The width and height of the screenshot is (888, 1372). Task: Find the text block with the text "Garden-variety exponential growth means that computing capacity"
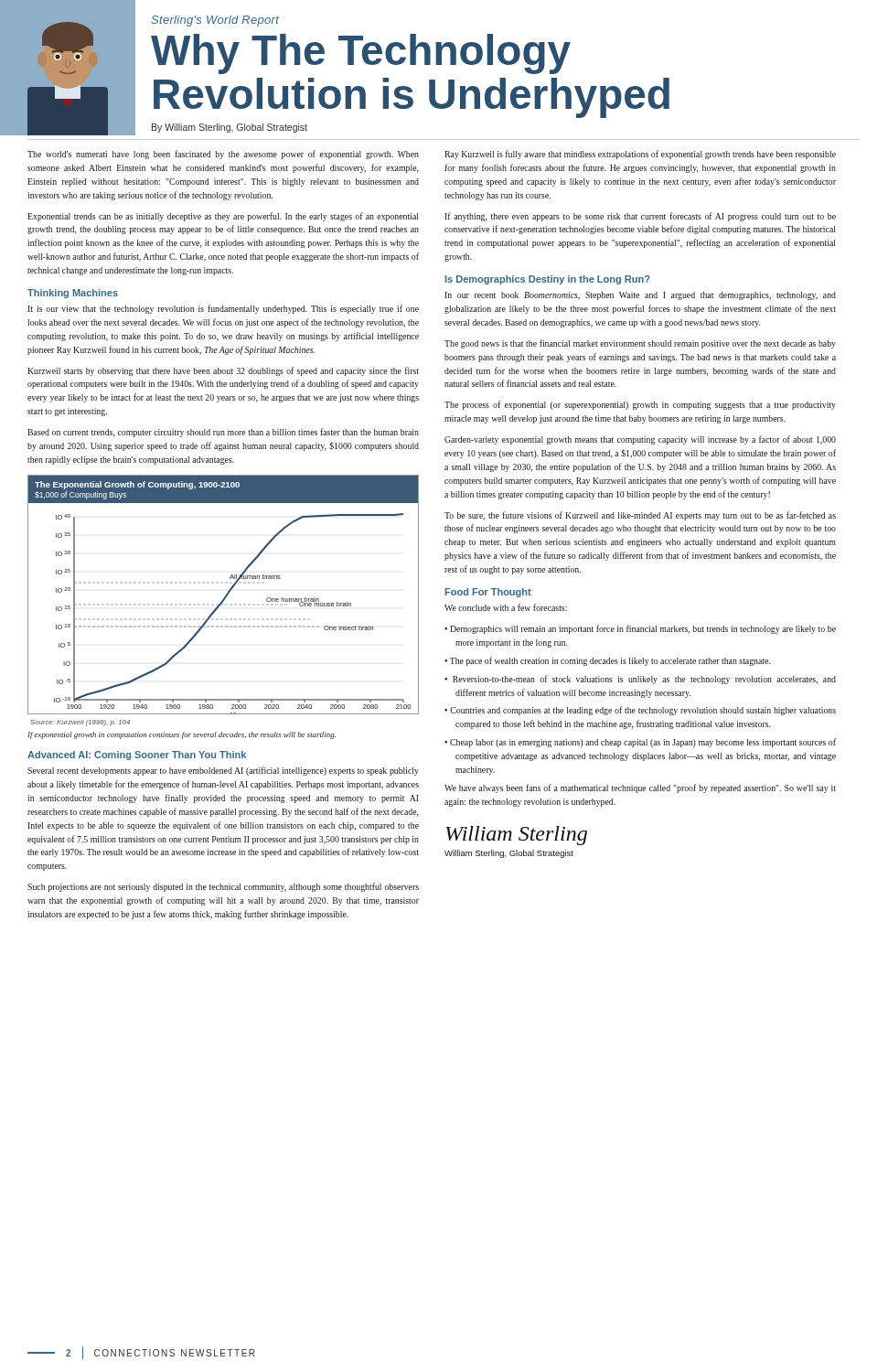point(640,468)
